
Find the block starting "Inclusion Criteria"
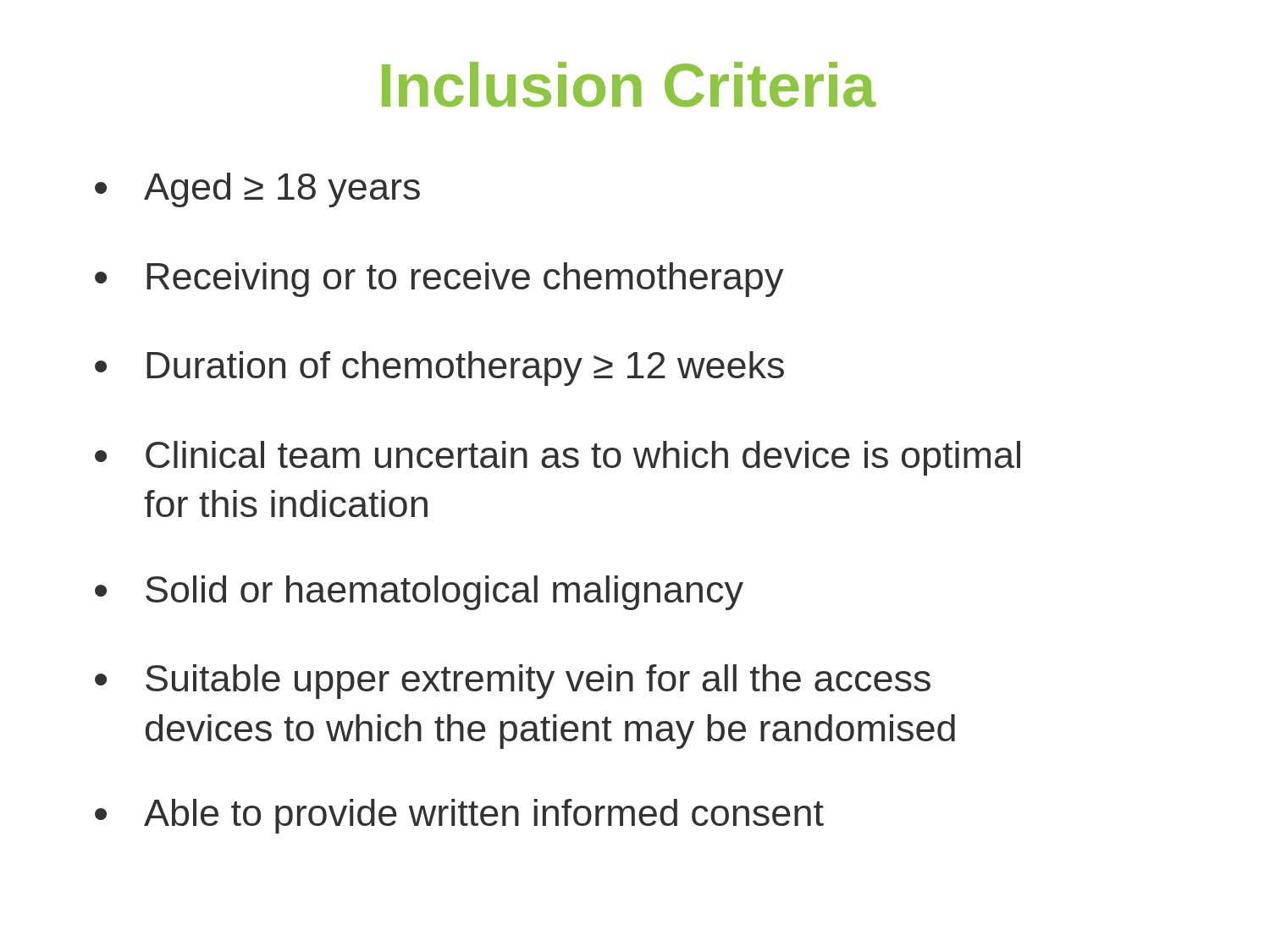(x=627, y=85)
